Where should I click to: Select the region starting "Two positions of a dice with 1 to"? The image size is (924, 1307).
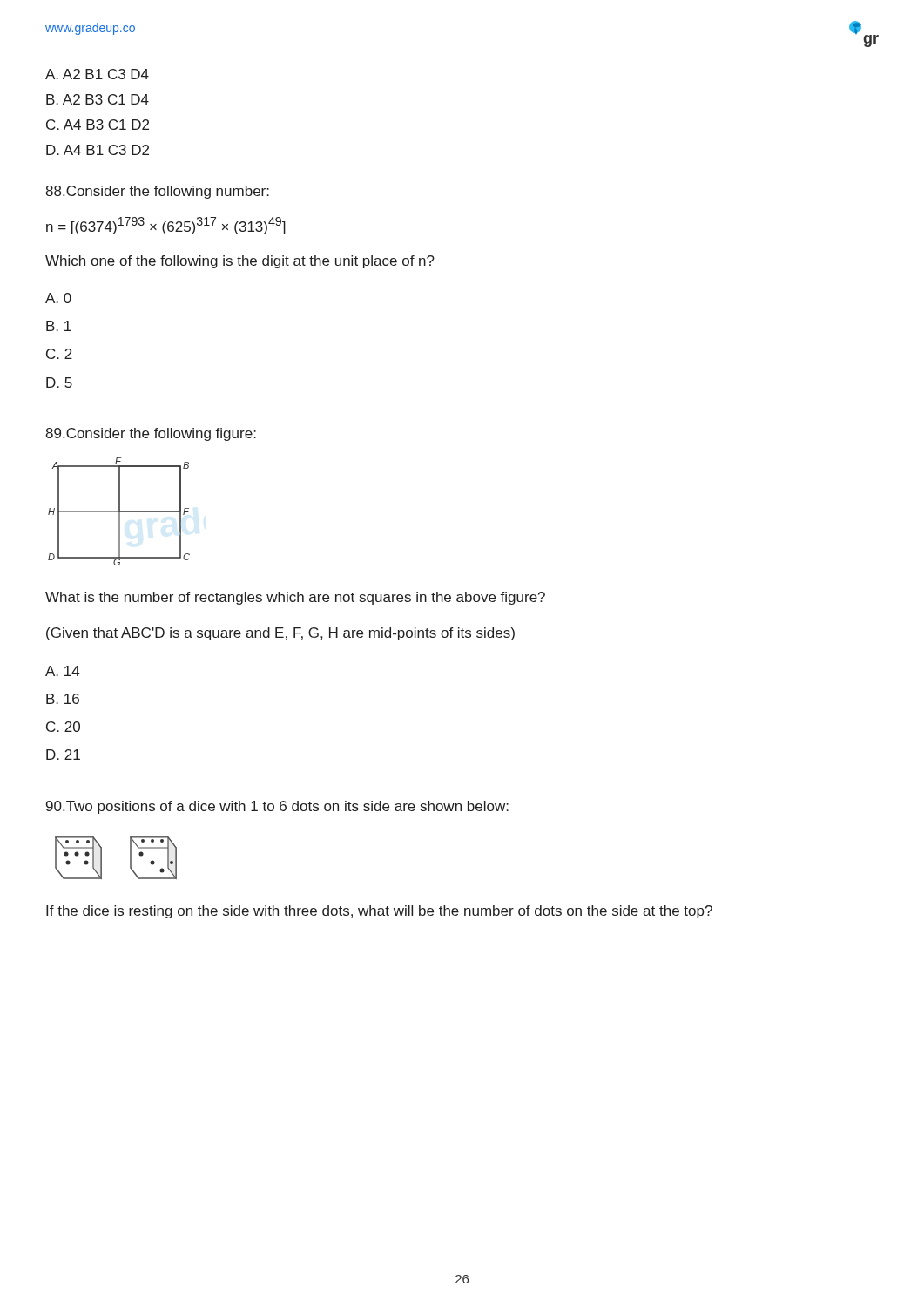pyautogui.click(x=277, y=806)
